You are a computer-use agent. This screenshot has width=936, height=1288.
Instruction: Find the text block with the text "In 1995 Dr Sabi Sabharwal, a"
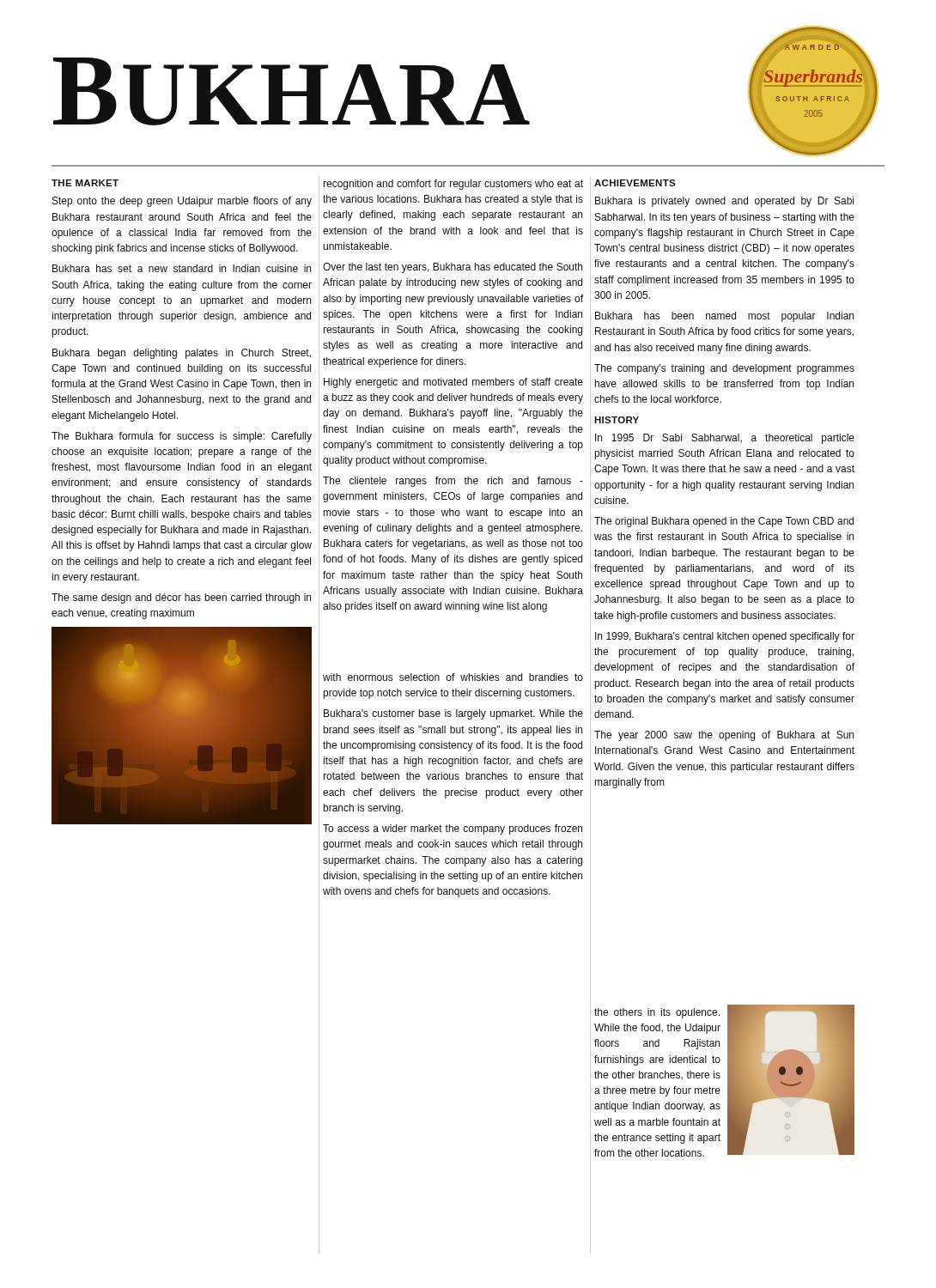point(724,610)
